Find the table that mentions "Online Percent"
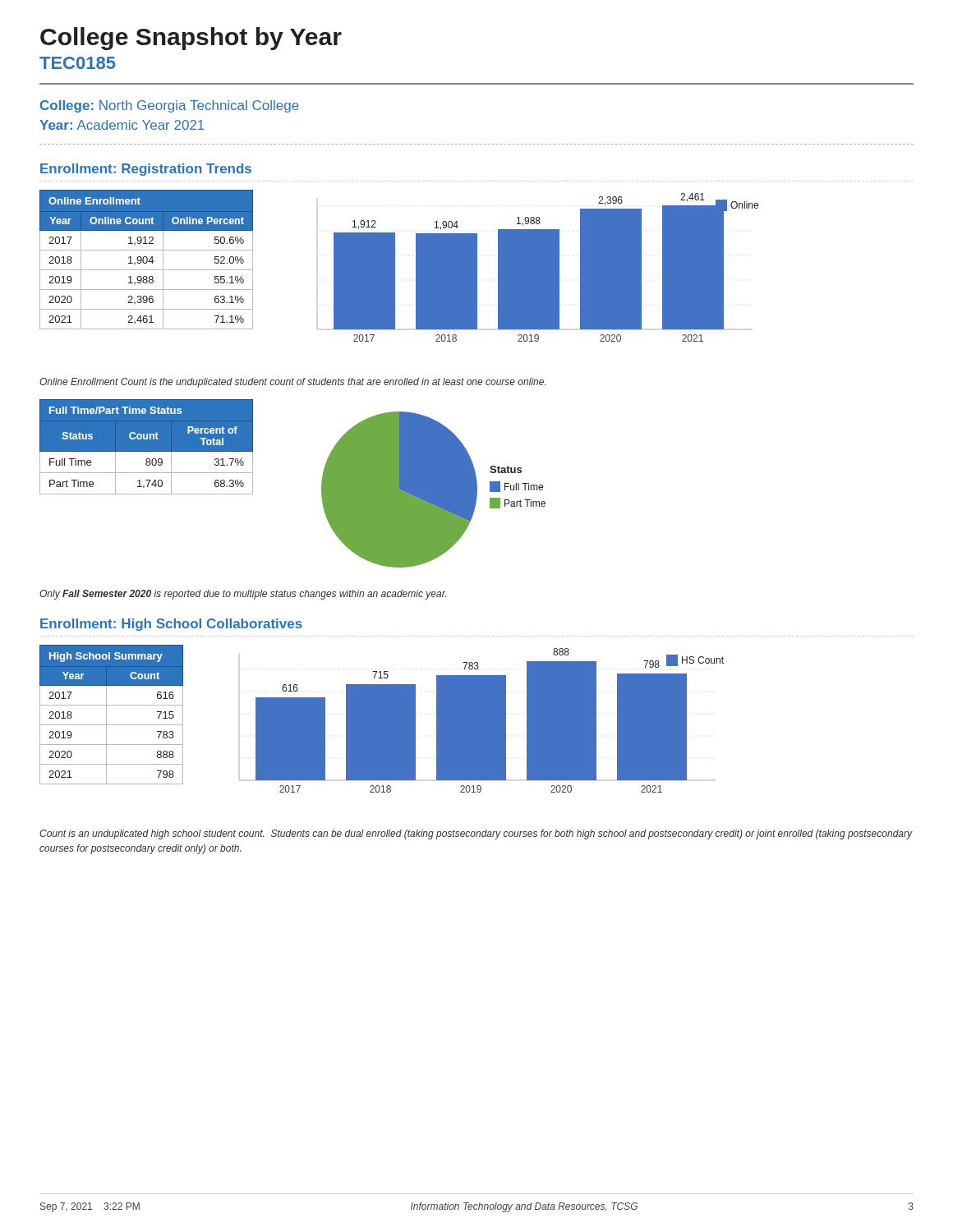 [146, 260]
